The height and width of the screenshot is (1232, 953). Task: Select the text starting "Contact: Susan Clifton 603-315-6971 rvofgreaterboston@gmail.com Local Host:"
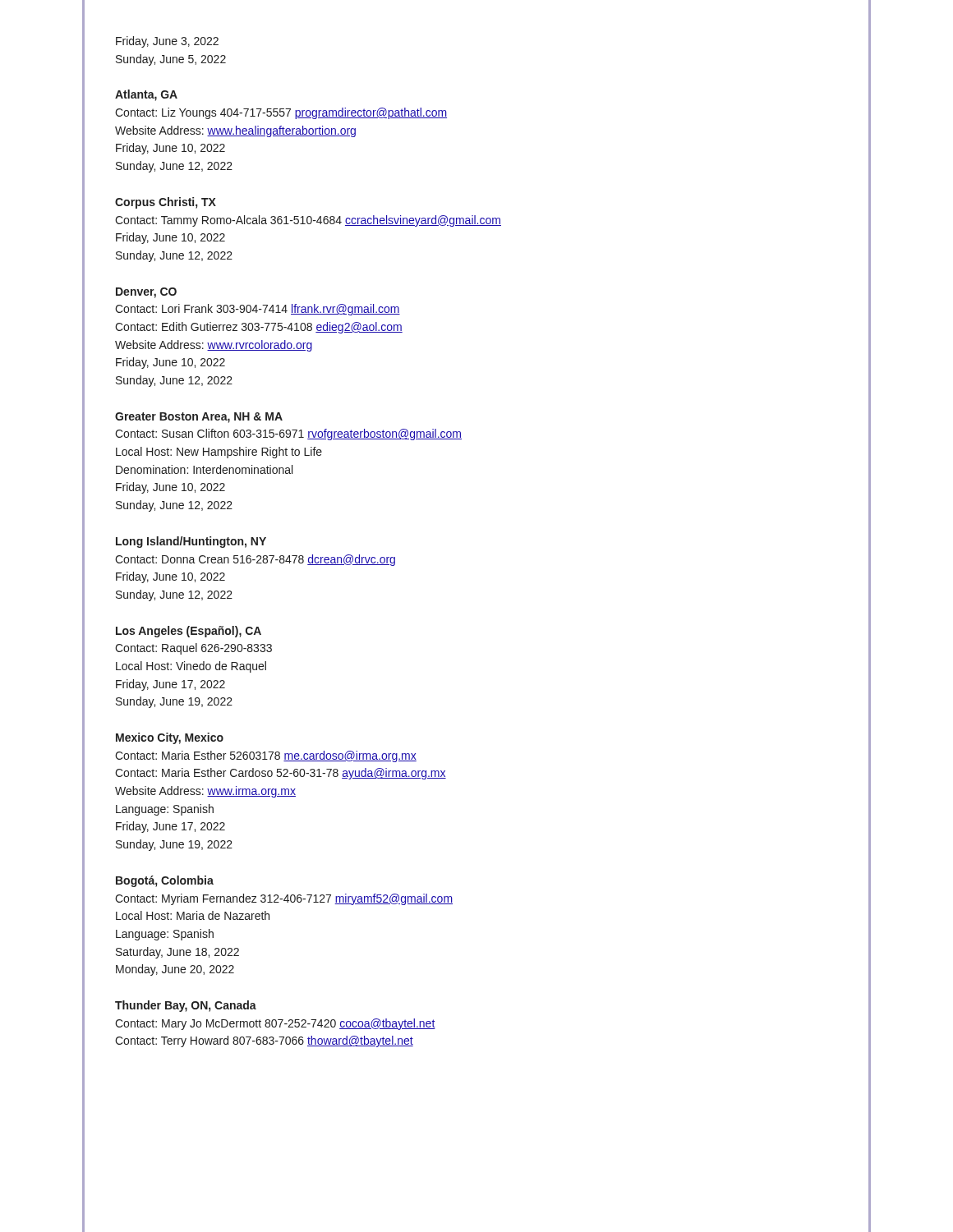tap(288, 434)
